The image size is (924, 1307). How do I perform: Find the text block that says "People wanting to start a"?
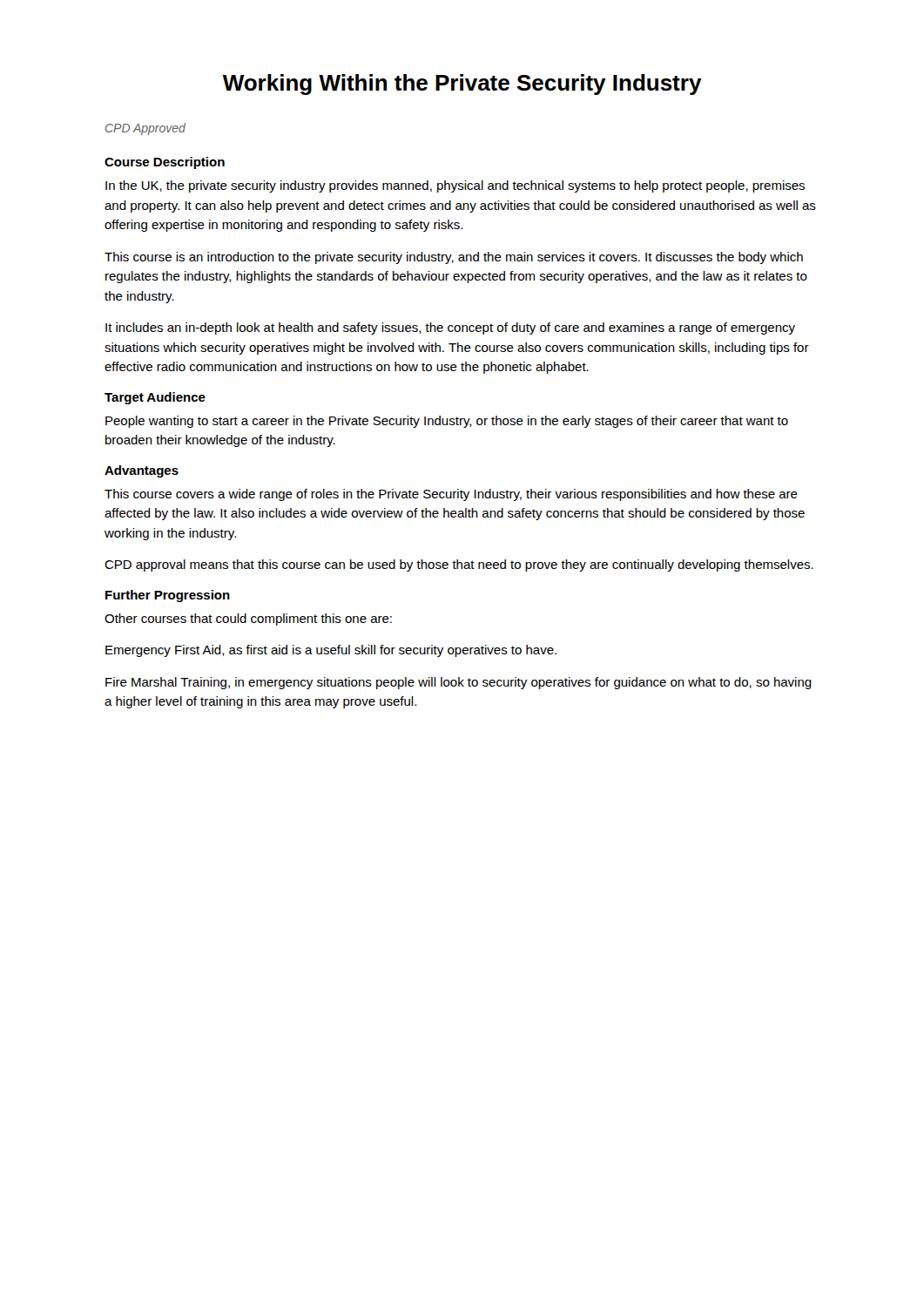pos(446,430)
